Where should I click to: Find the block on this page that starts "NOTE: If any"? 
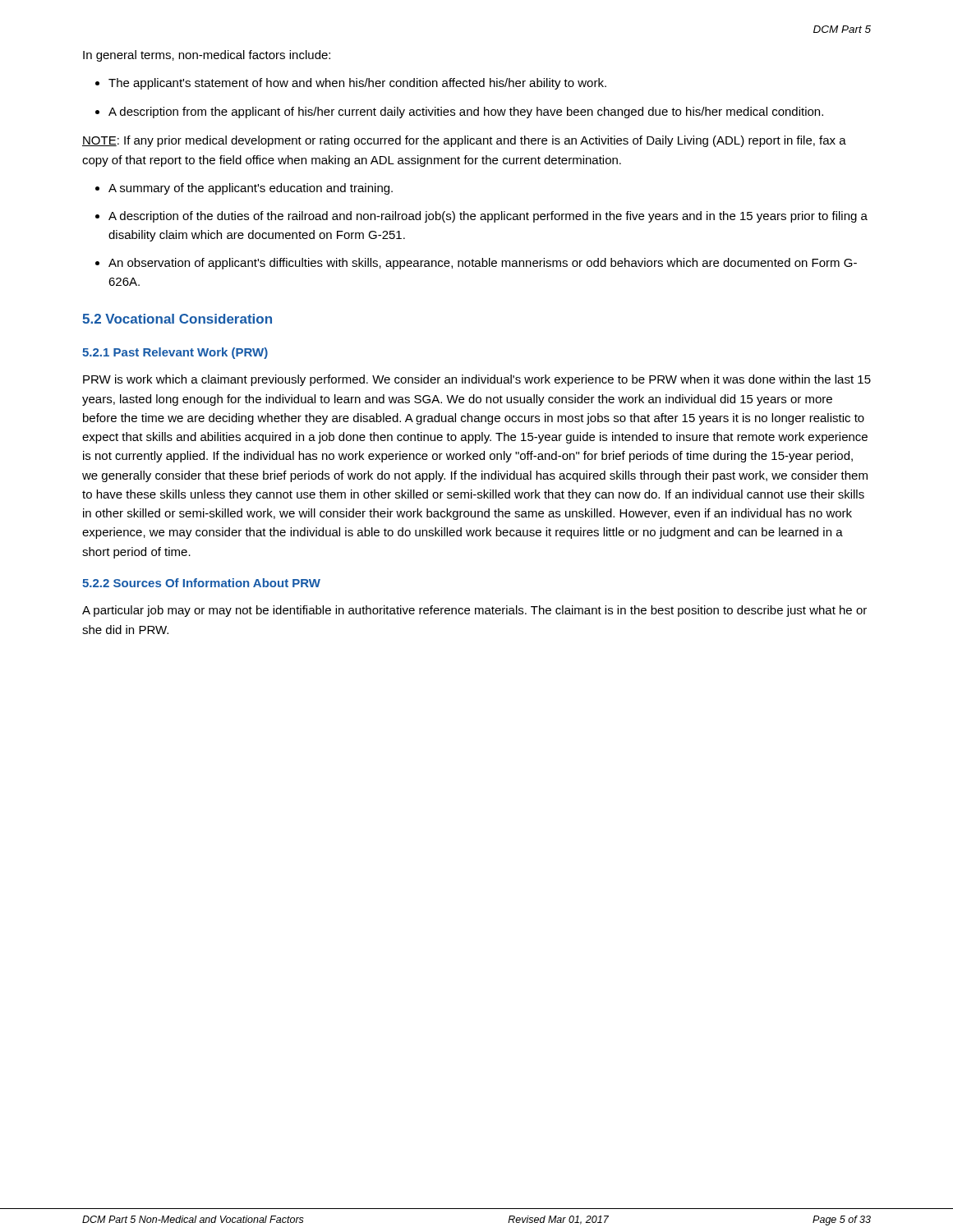(x=476, y=150)
